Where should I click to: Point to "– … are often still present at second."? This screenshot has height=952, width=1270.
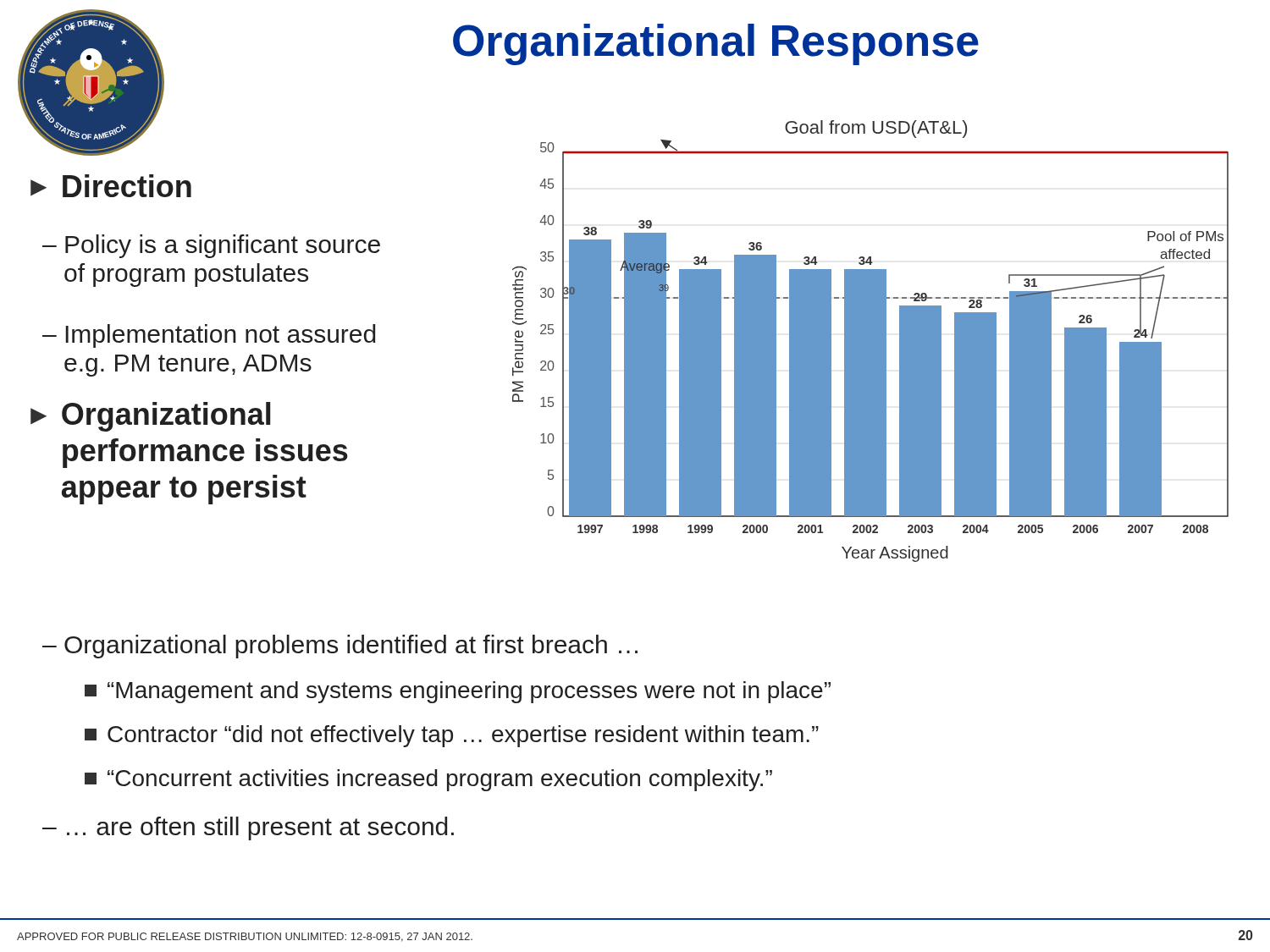[249, 826]
